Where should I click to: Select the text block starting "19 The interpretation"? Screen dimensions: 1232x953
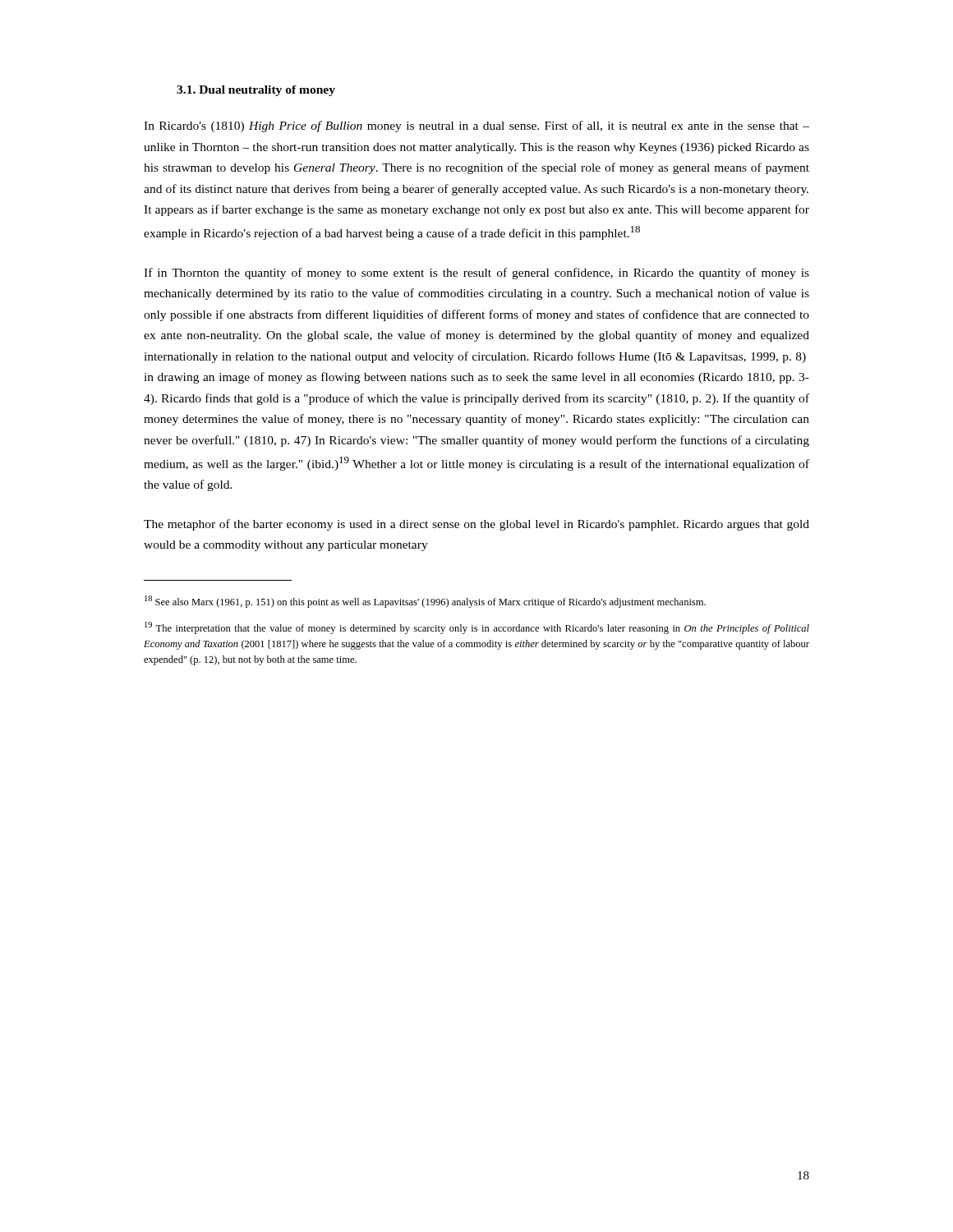click(476, 642)
